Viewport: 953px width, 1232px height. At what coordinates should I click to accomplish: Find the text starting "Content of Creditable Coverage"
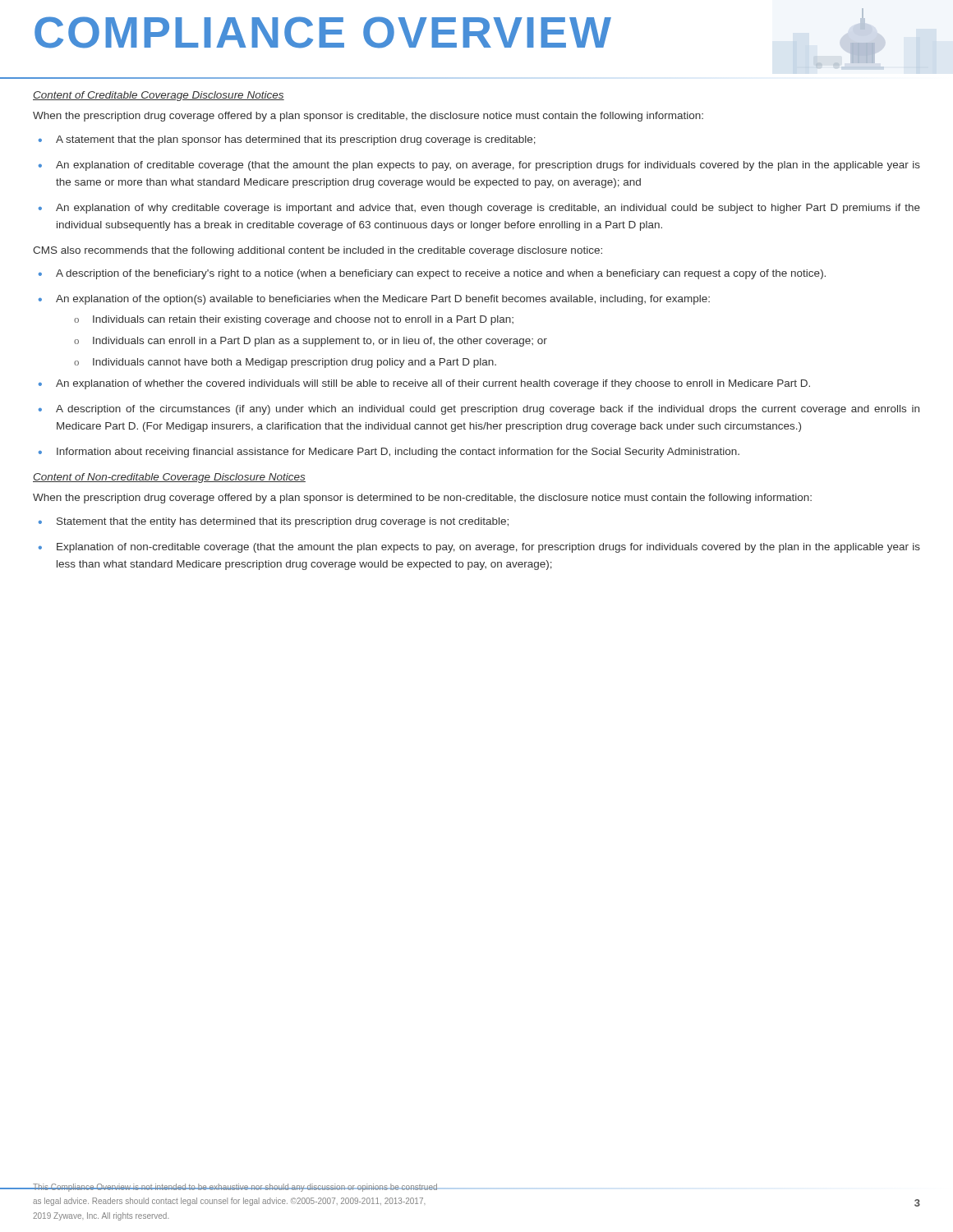158,95
